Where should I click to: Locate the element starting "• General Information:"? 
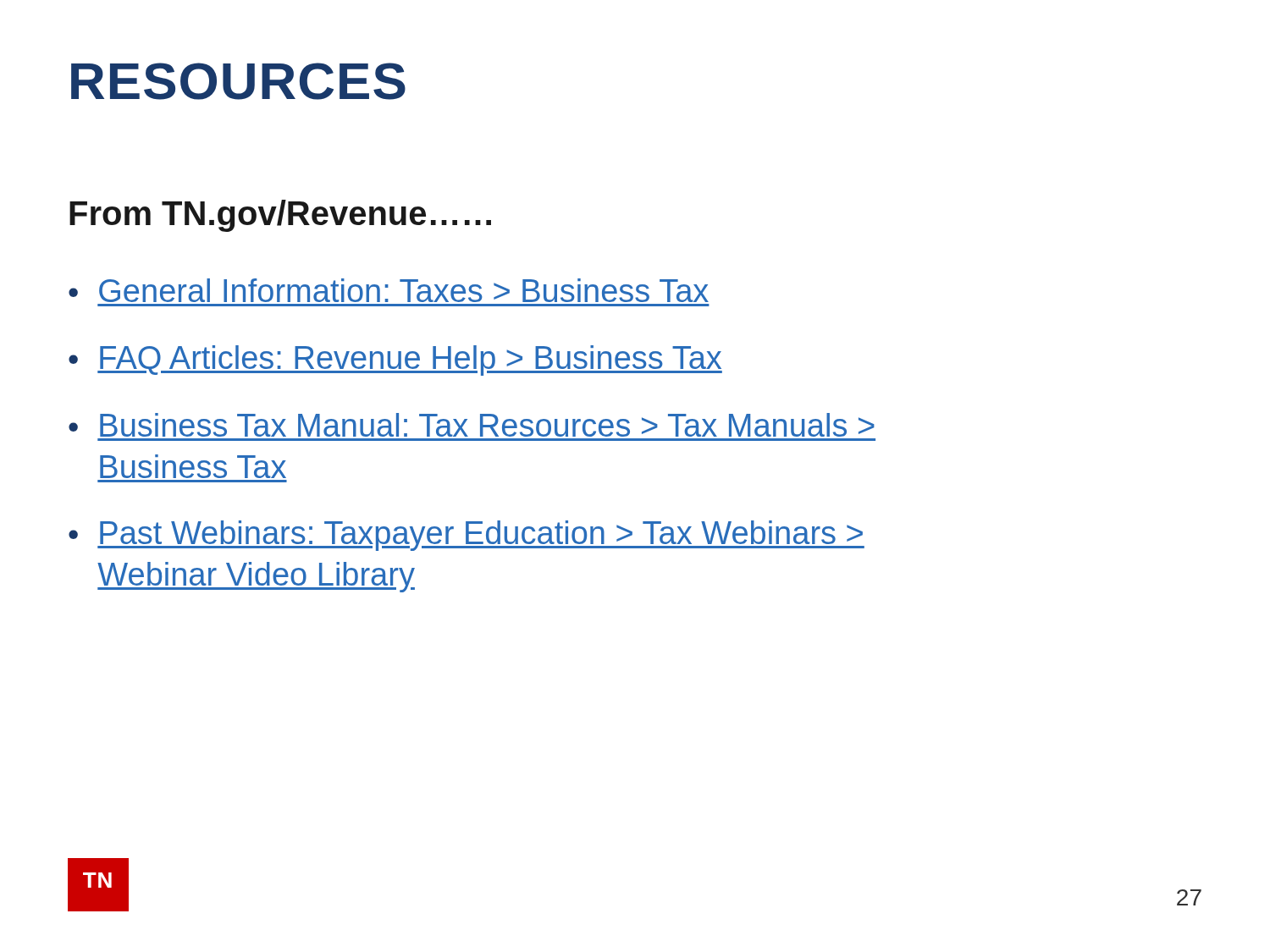coord(388,293)
